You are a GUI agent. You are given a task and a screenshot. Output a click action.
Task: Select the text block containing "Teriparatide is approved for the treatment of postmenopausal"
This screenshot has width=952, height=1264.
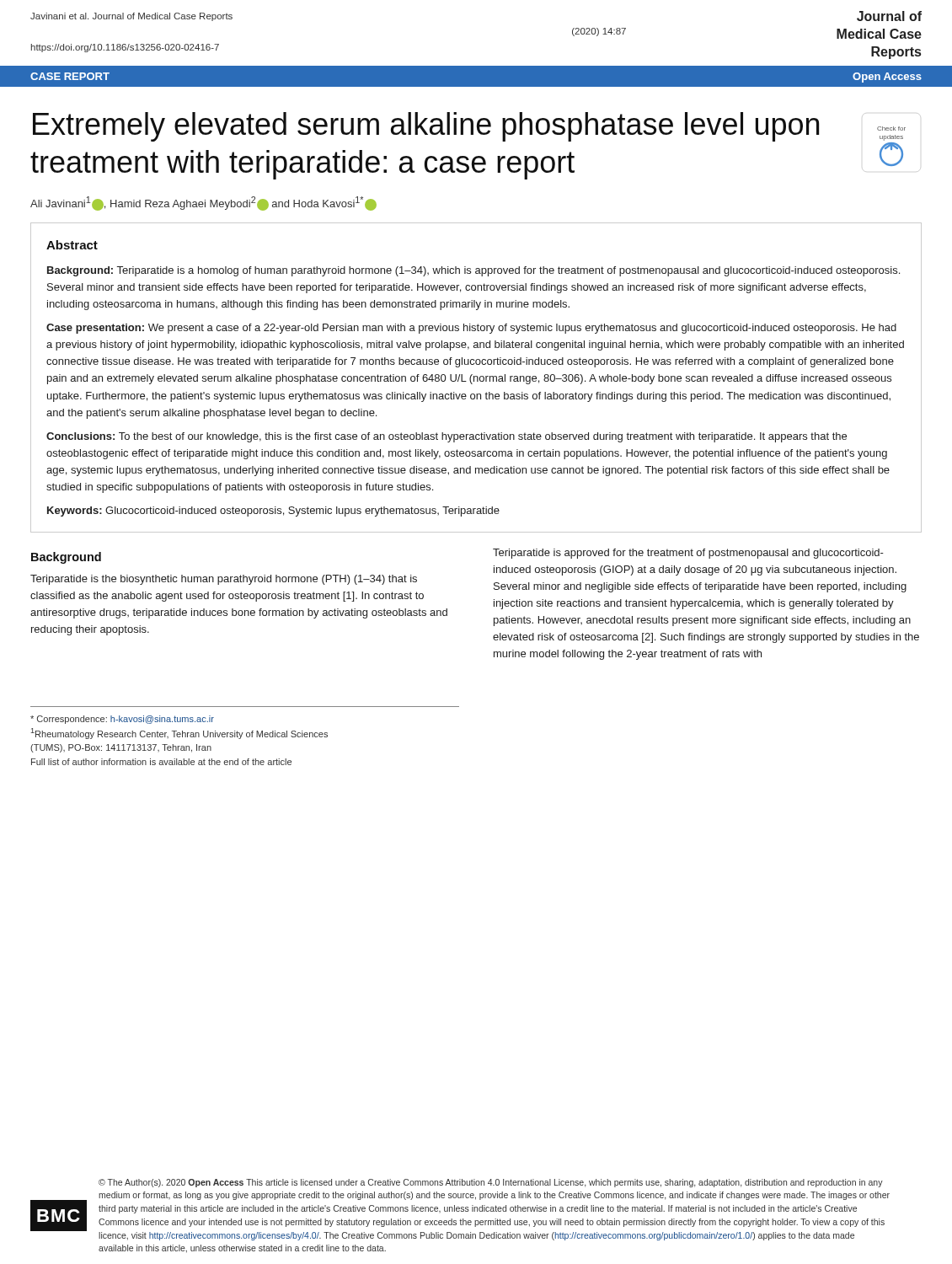(x=706, y=603)
